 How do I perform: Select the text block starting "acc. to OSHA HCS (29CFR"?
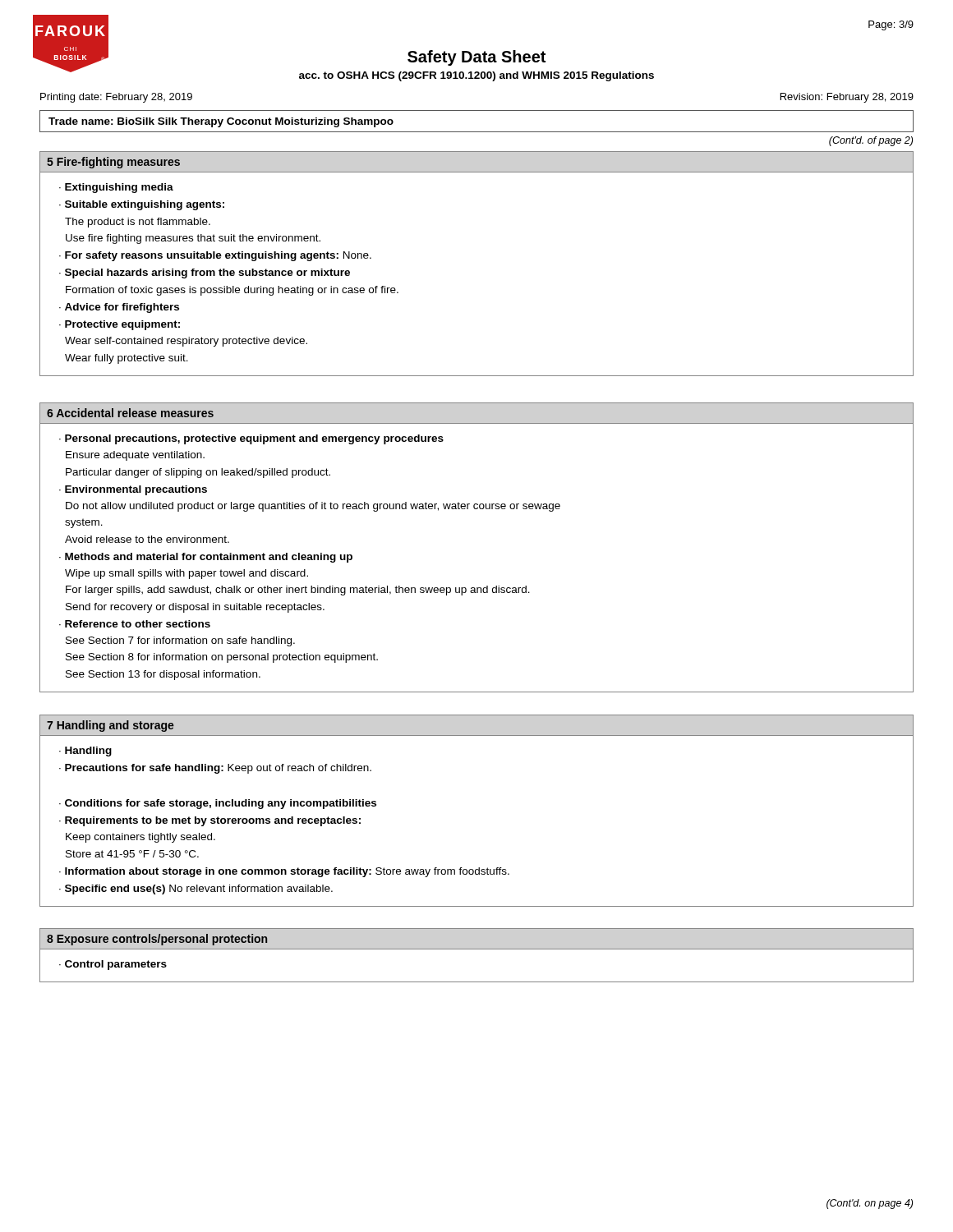point(476,75)
